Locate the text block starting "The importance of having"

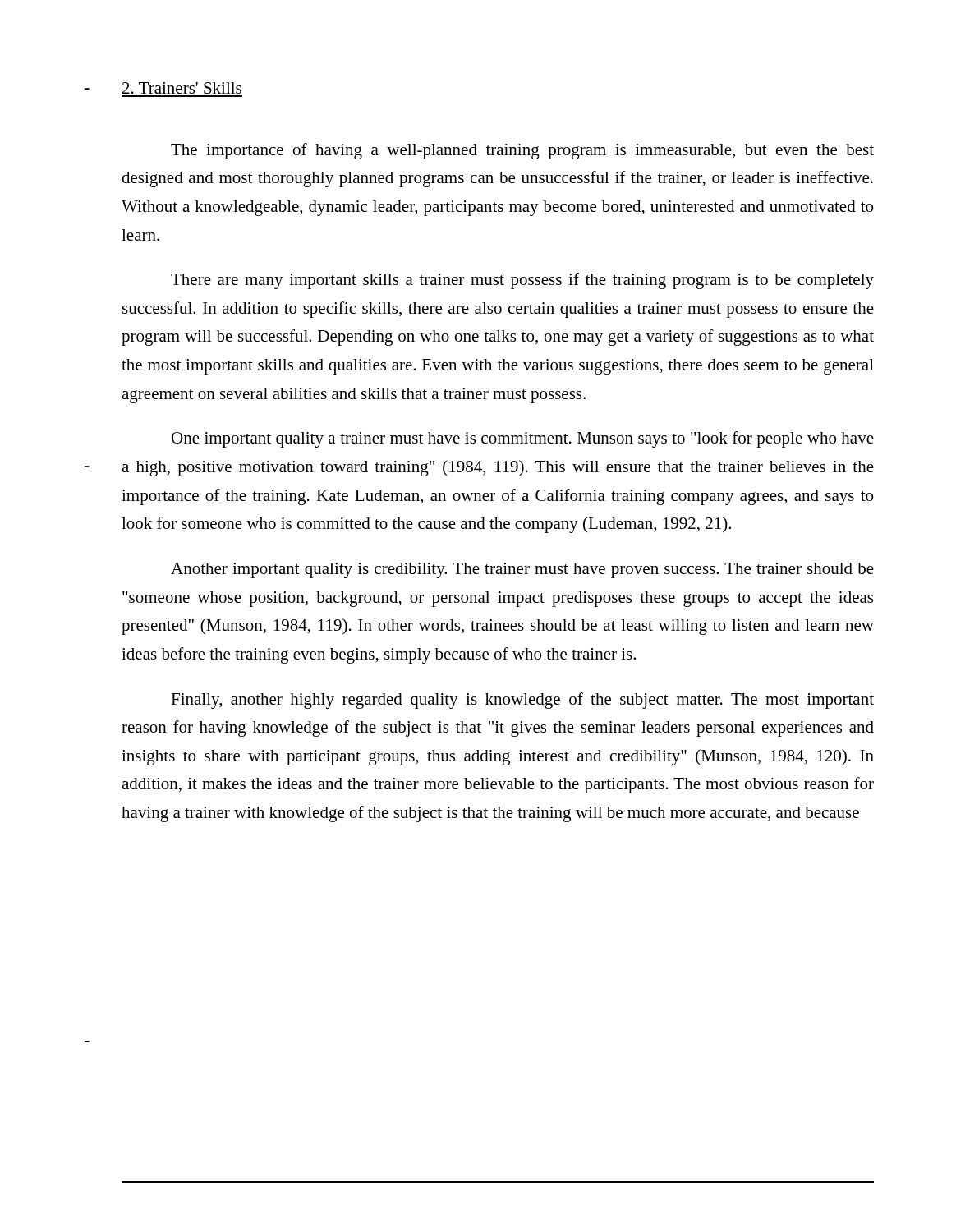(498, 192)
